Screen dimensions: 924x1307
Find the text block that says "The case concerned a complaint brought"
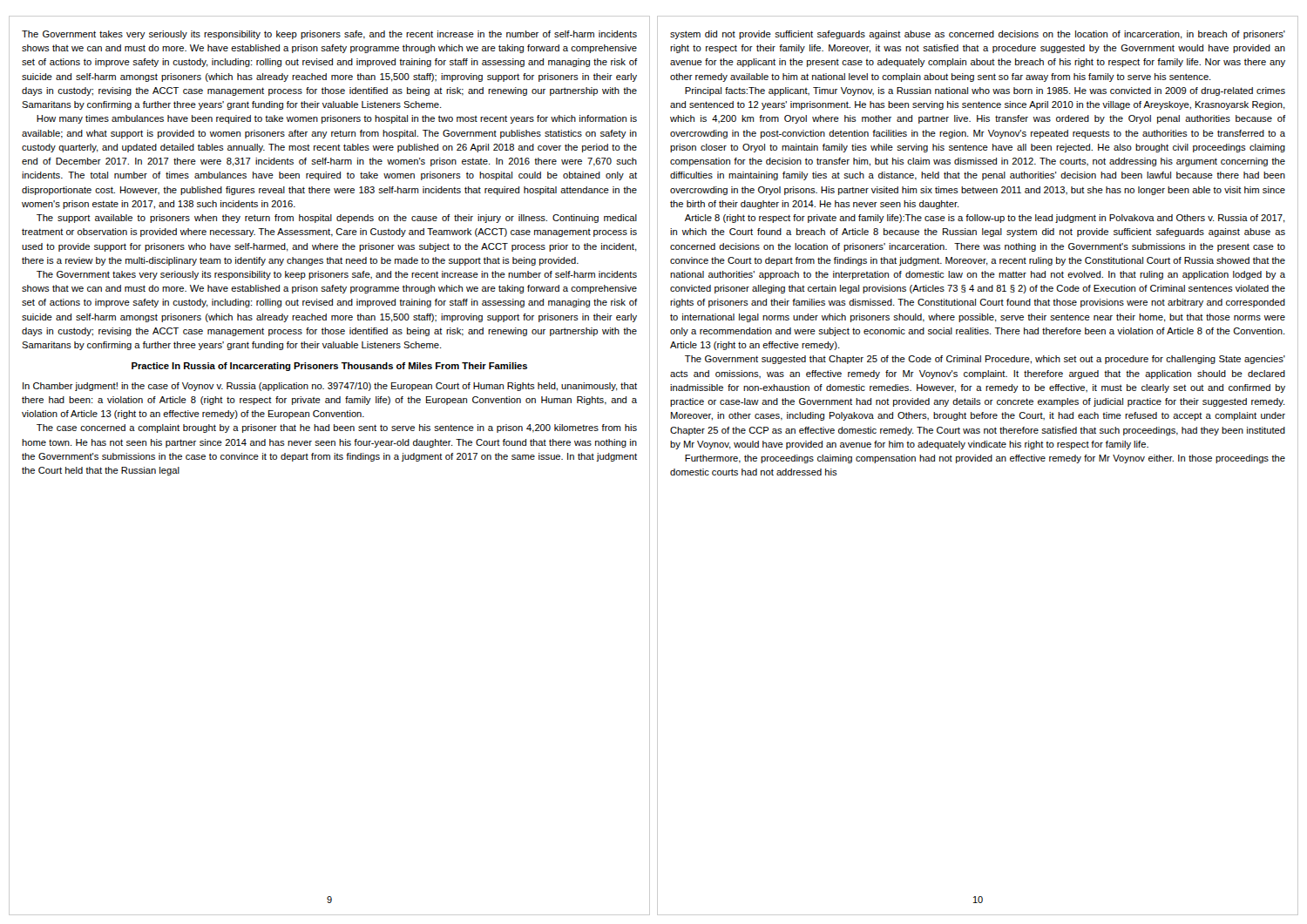pos(329,449)
